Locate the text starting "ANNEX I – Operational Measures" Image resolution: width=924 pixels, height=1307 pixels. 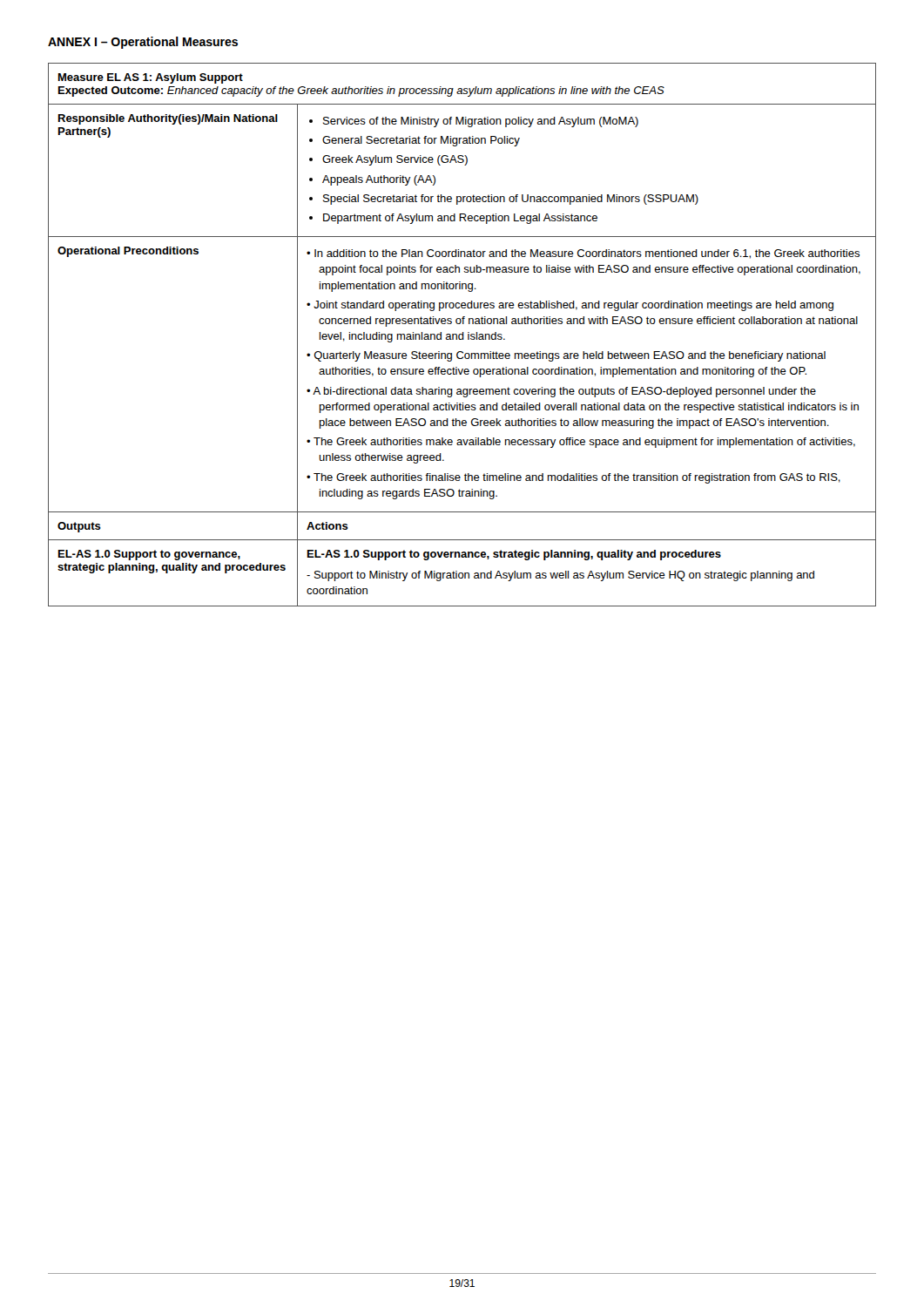143,42
